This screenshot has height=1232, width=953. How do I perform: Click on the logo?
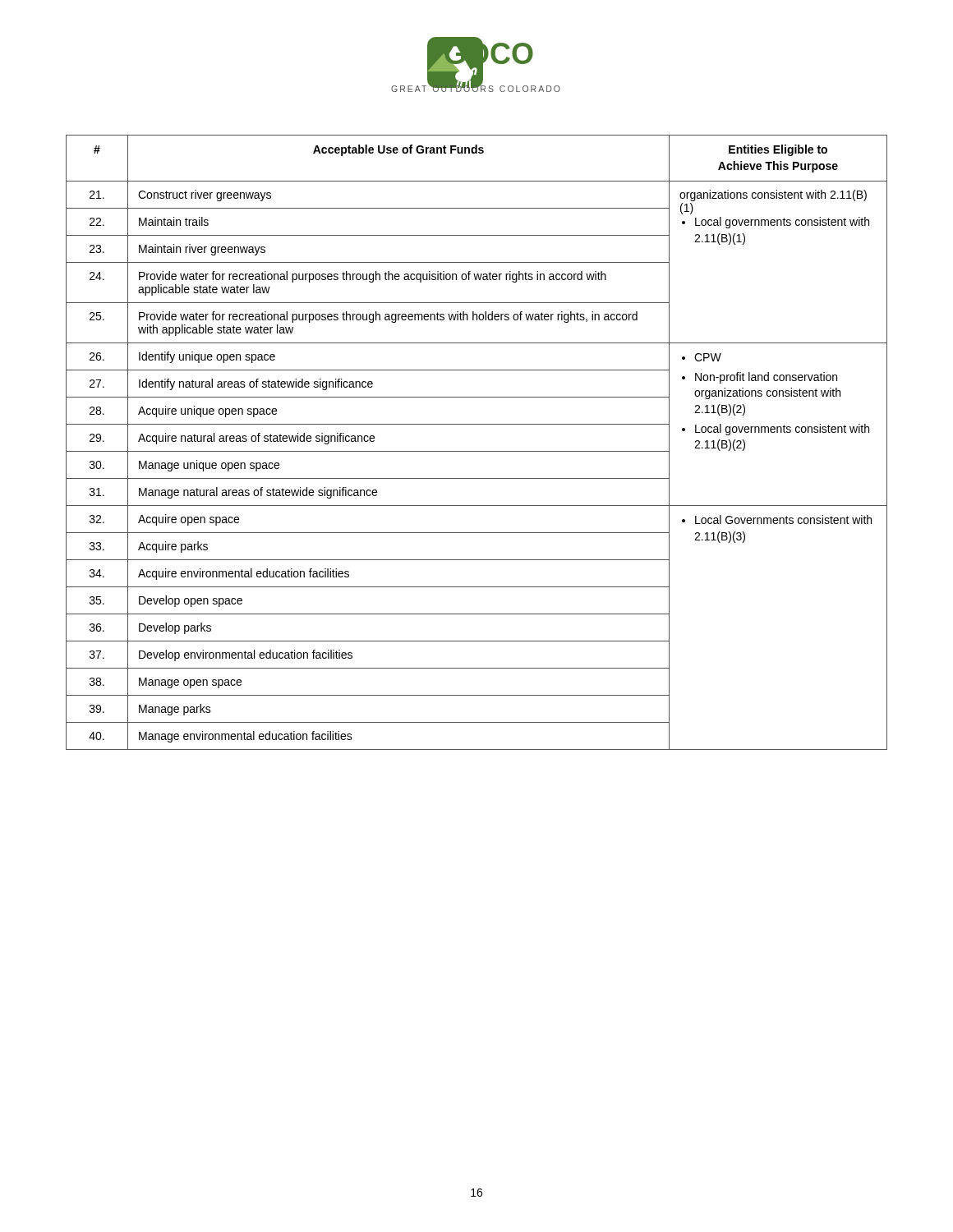tap(476, 71)
